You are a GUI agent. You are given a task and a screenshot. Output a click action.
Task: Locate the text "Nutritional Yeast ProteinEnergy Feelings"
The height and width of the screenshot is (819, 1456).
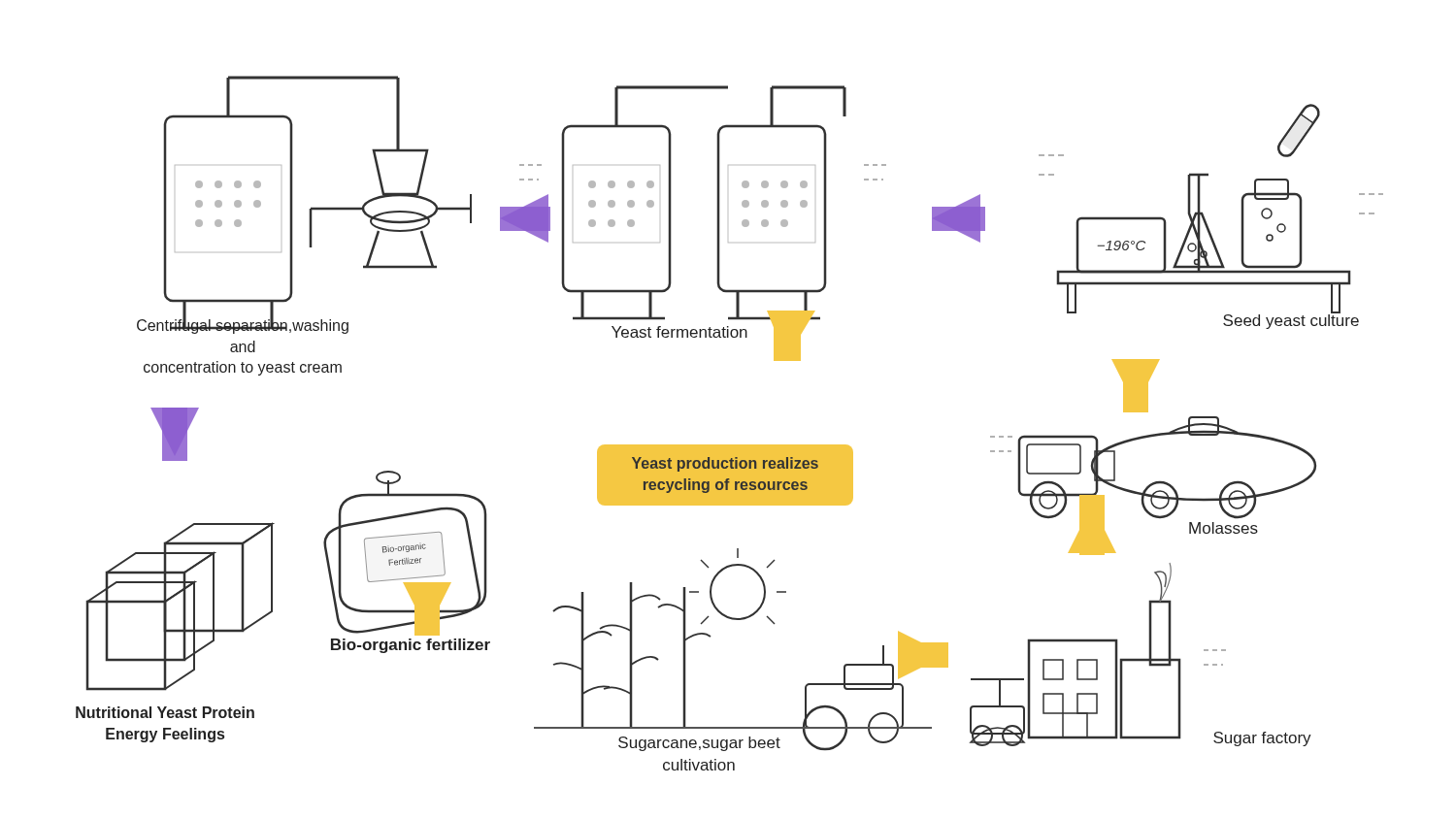point(165,723)
